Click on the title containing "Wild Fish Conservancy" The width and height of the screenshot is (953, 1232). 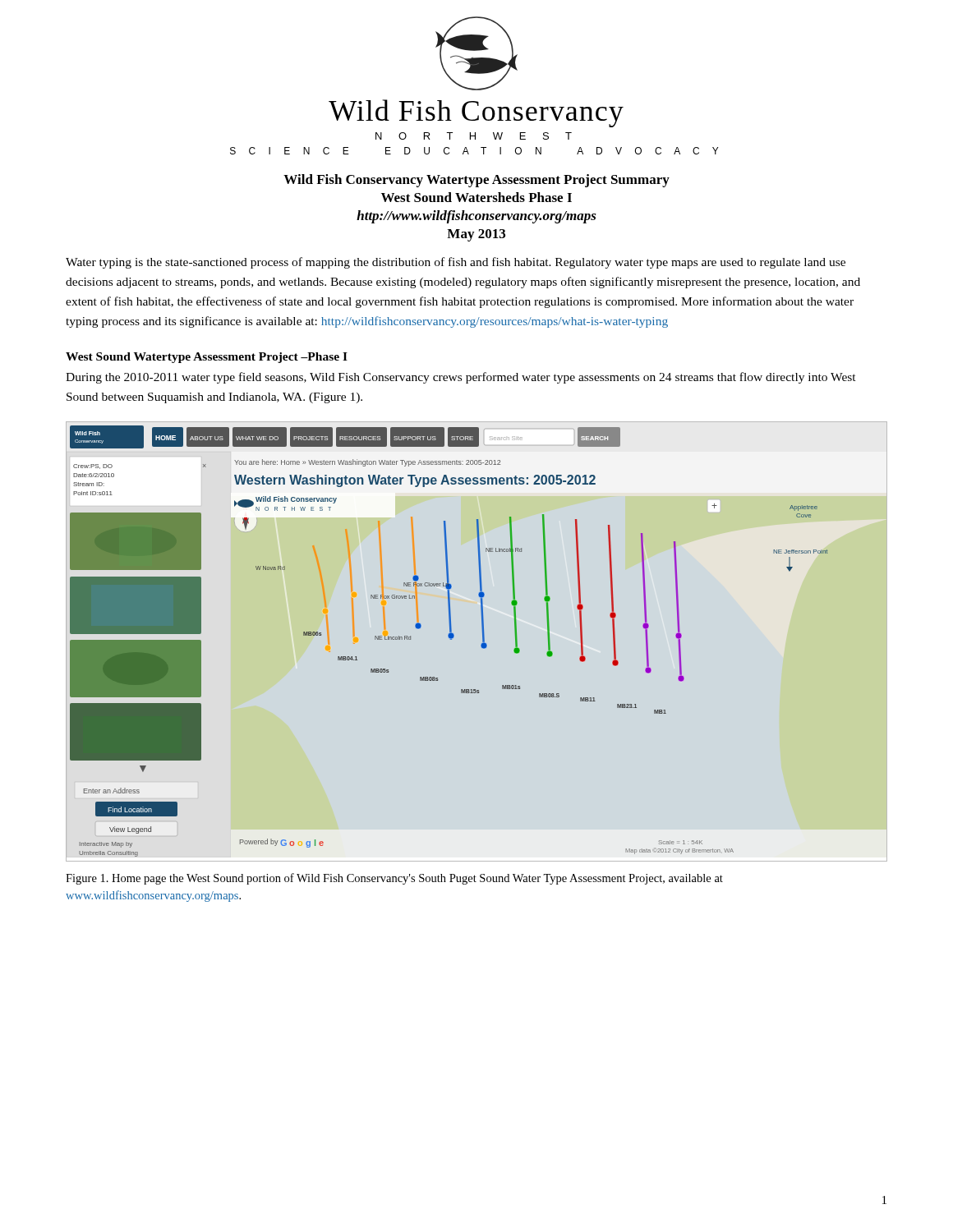tap(476, 207)
